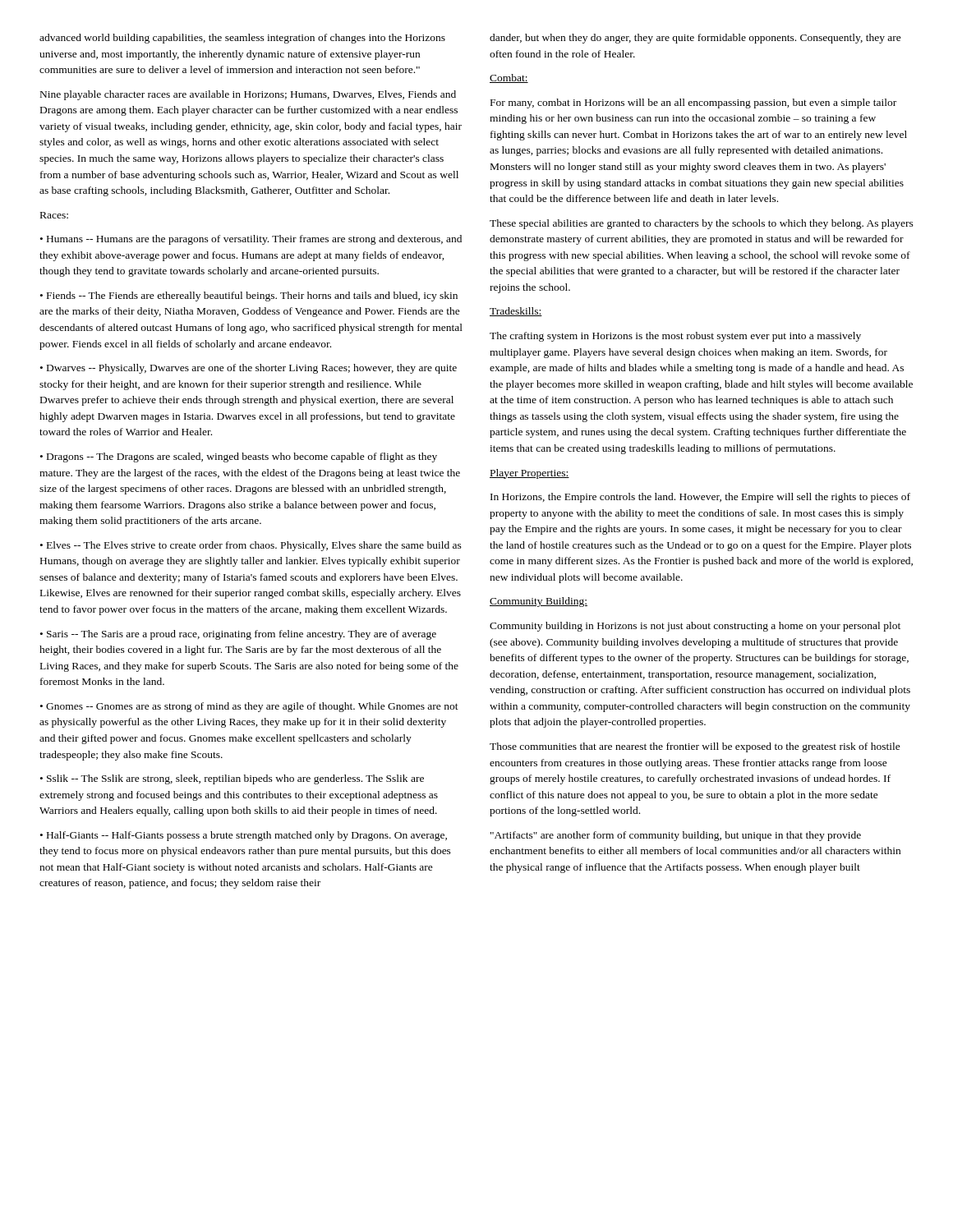Locate the block starting "The crafting system in Horizons is"
The height and width of the screenshot is (1232, 953).
pyautogui.click(x=702, y=392)
